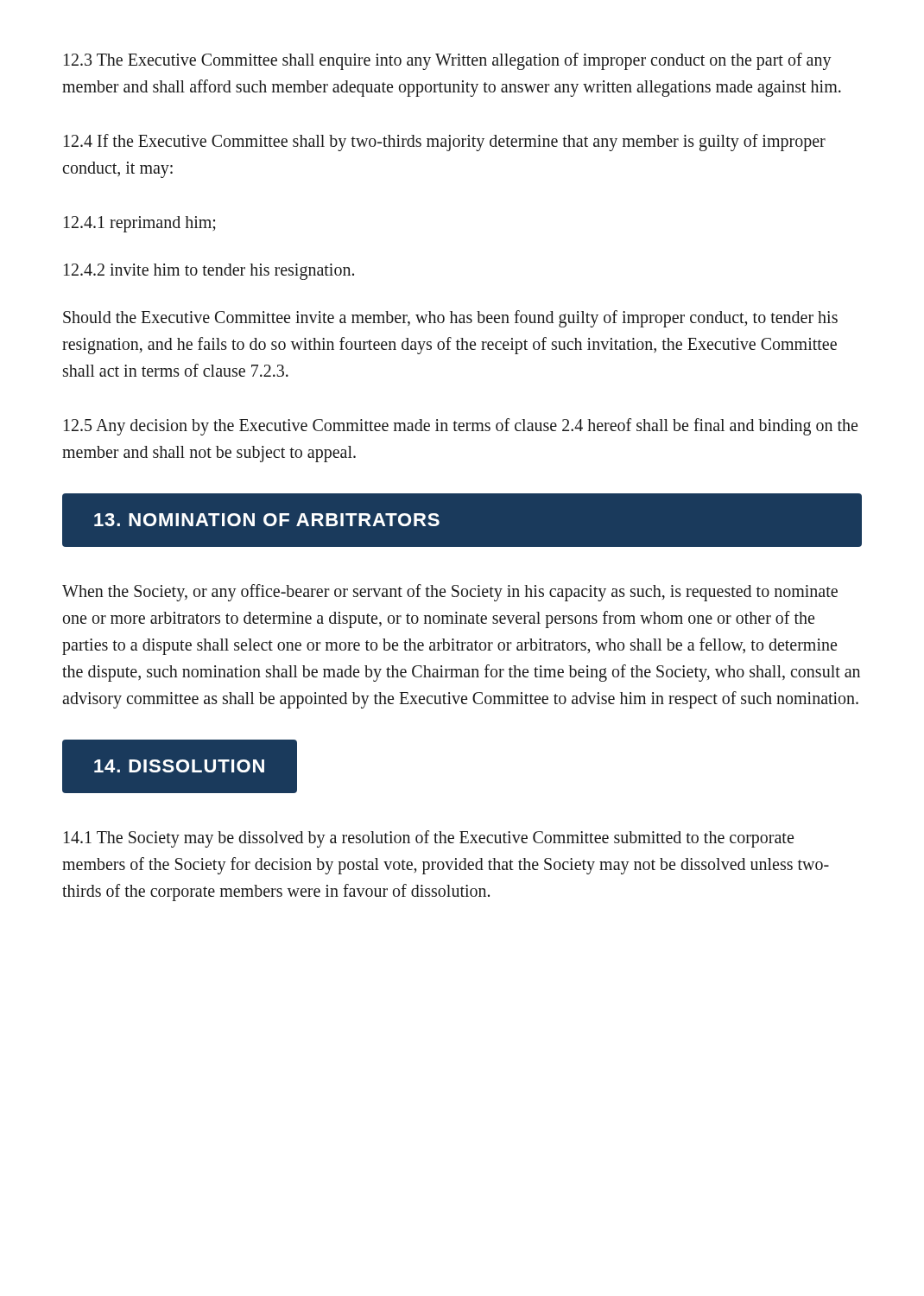Locate the text block containing "Should the Executive Committee invite a"
The height and width of the screenshot is (1296, 924).
click(x=450, y=344)
